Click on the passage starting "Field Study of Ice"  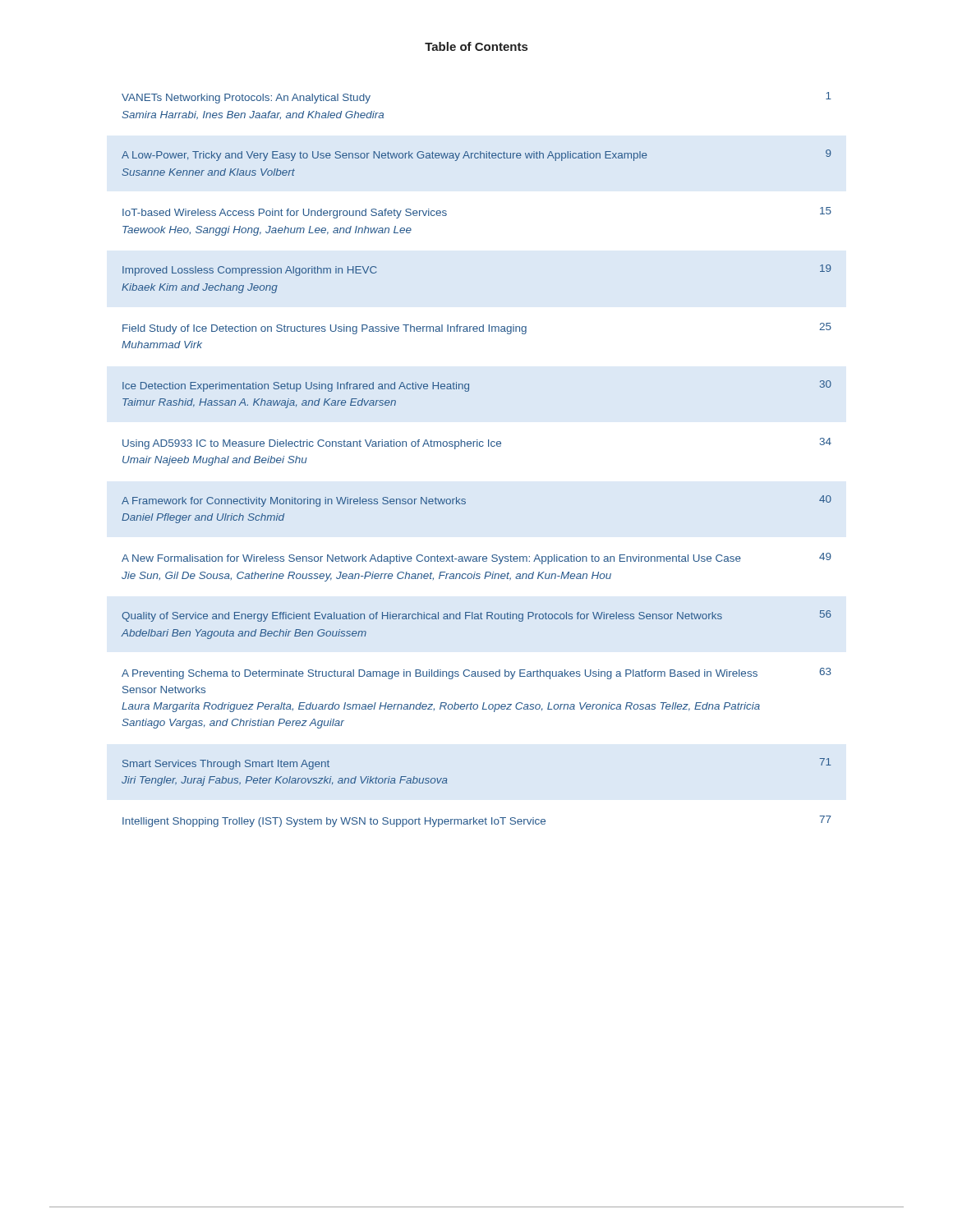[476, 336]
